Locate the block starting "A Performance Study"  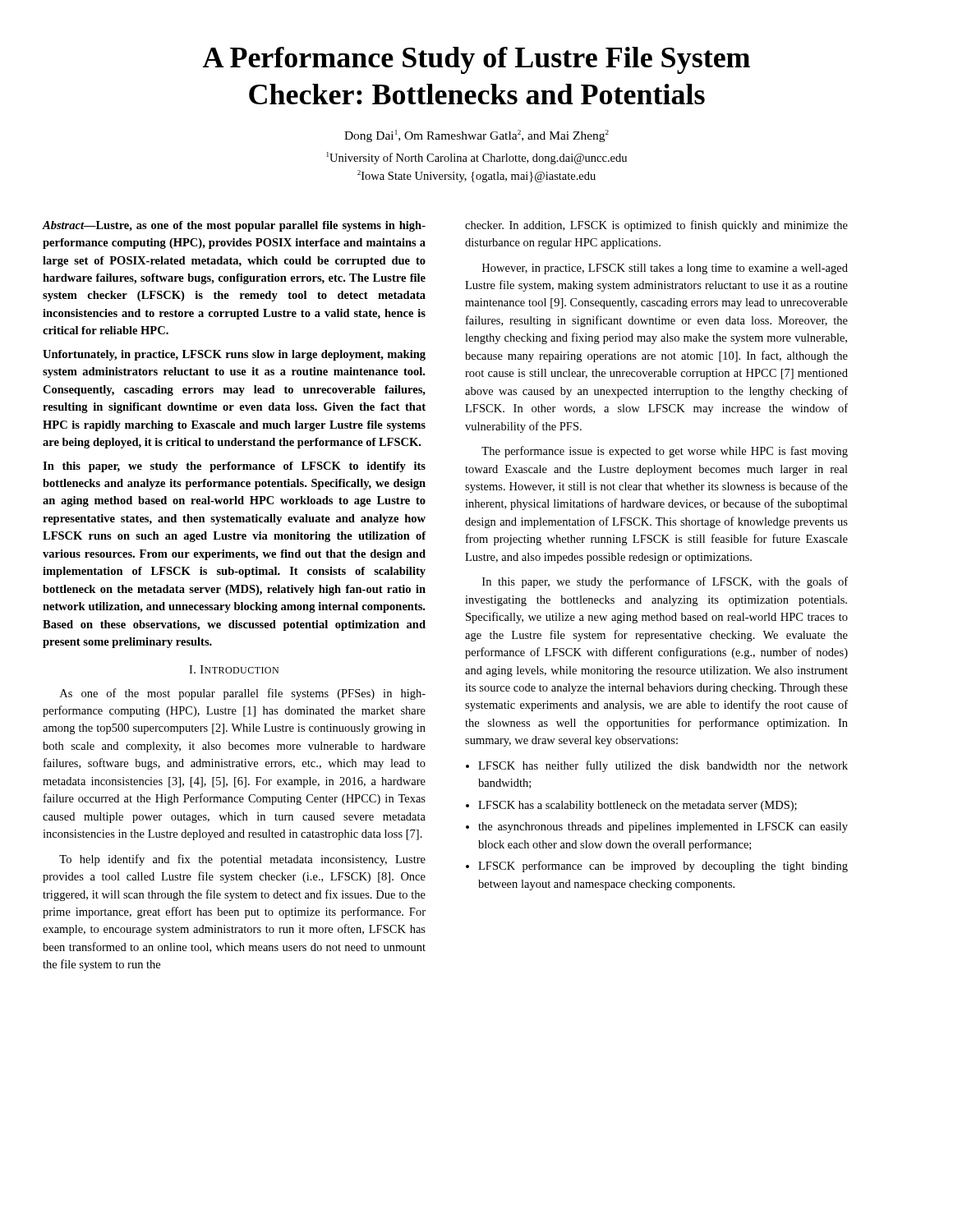(x=476, y=76)
